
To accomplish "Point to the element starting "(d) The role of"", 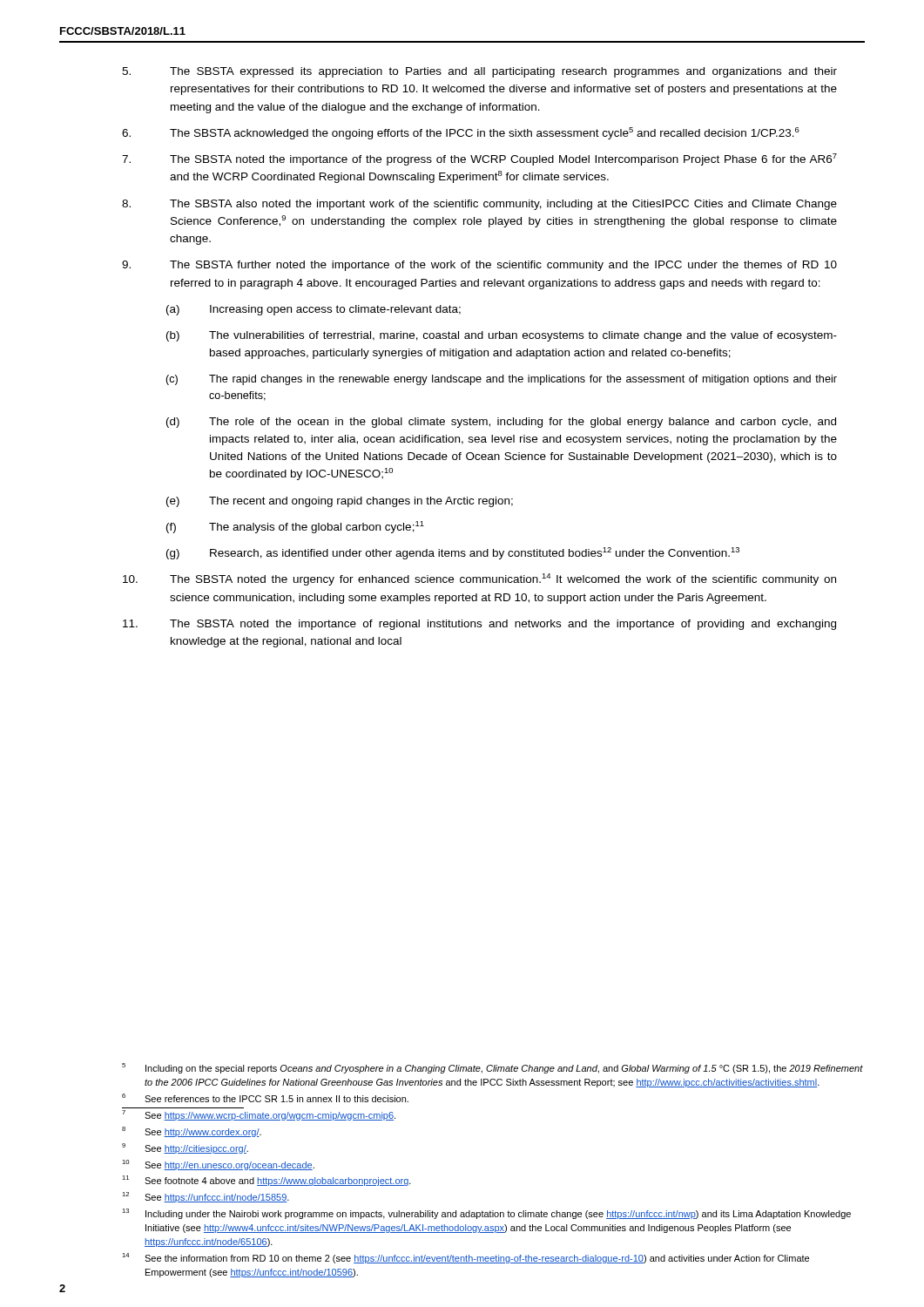I will coord(501,448).
